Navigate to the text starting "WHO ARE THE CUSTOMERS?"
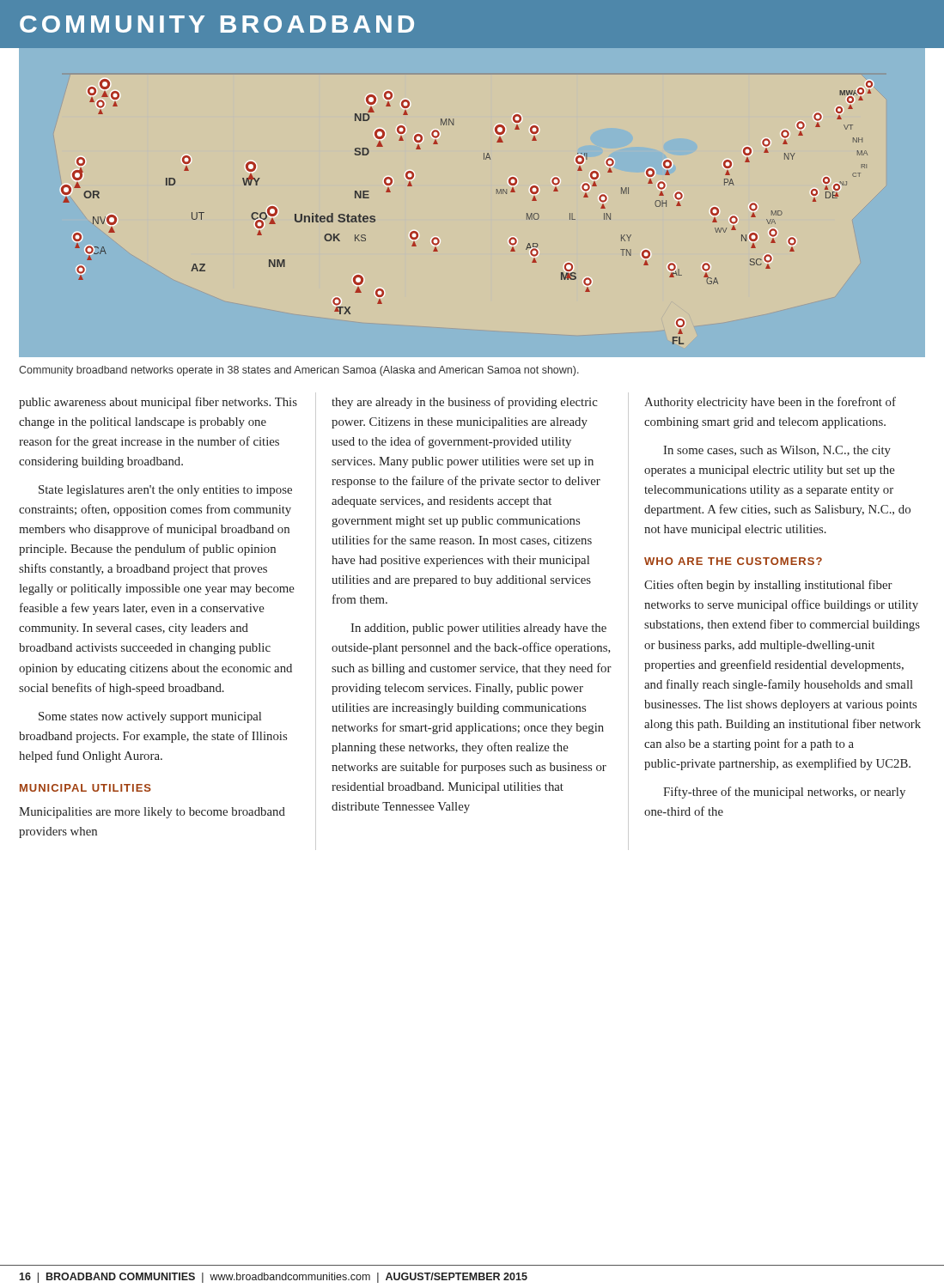The width and height of the screenshot is (944, 1288). pos(734,561)
